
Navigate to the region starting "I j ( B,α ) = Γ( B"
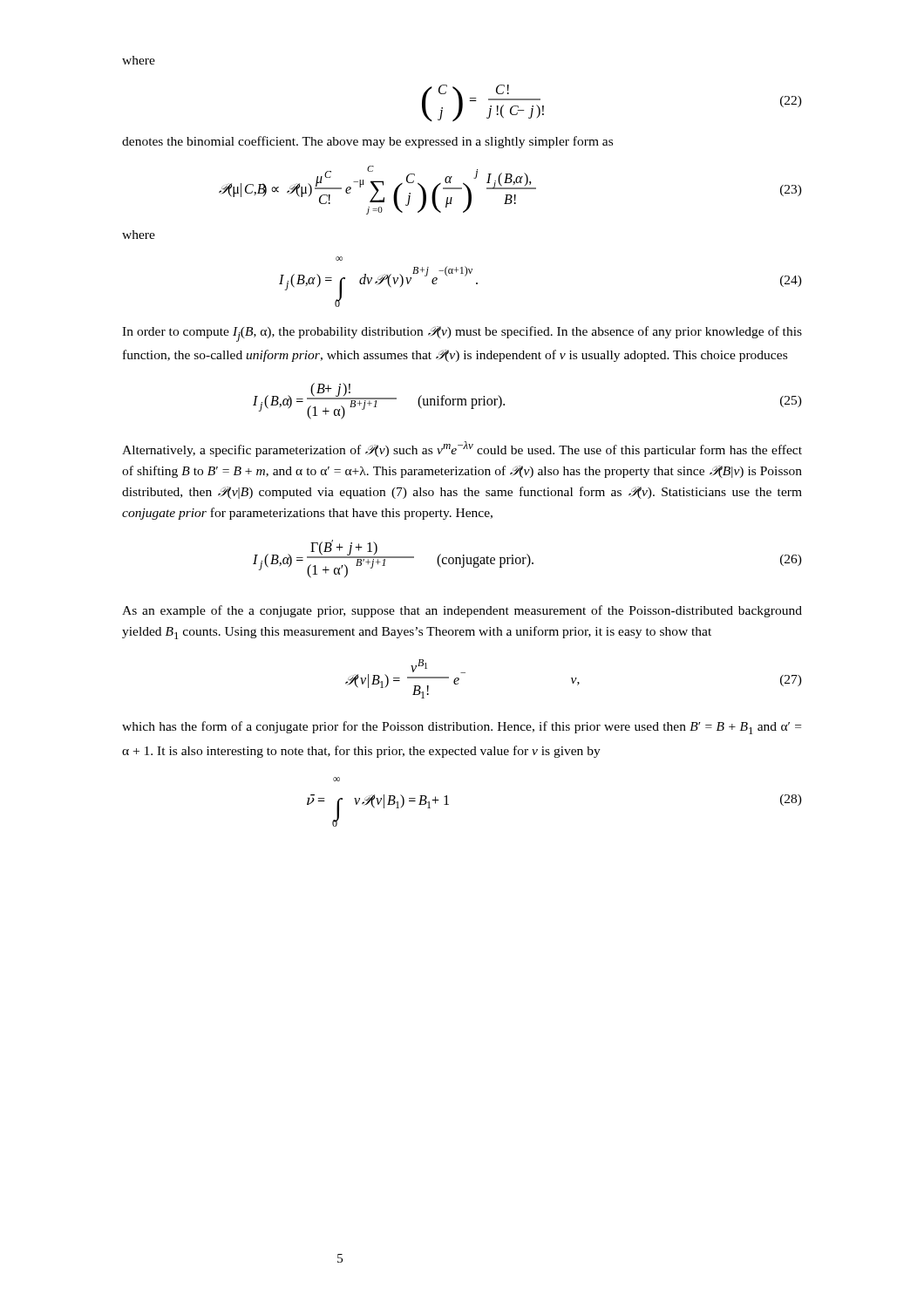coord(527,559)
